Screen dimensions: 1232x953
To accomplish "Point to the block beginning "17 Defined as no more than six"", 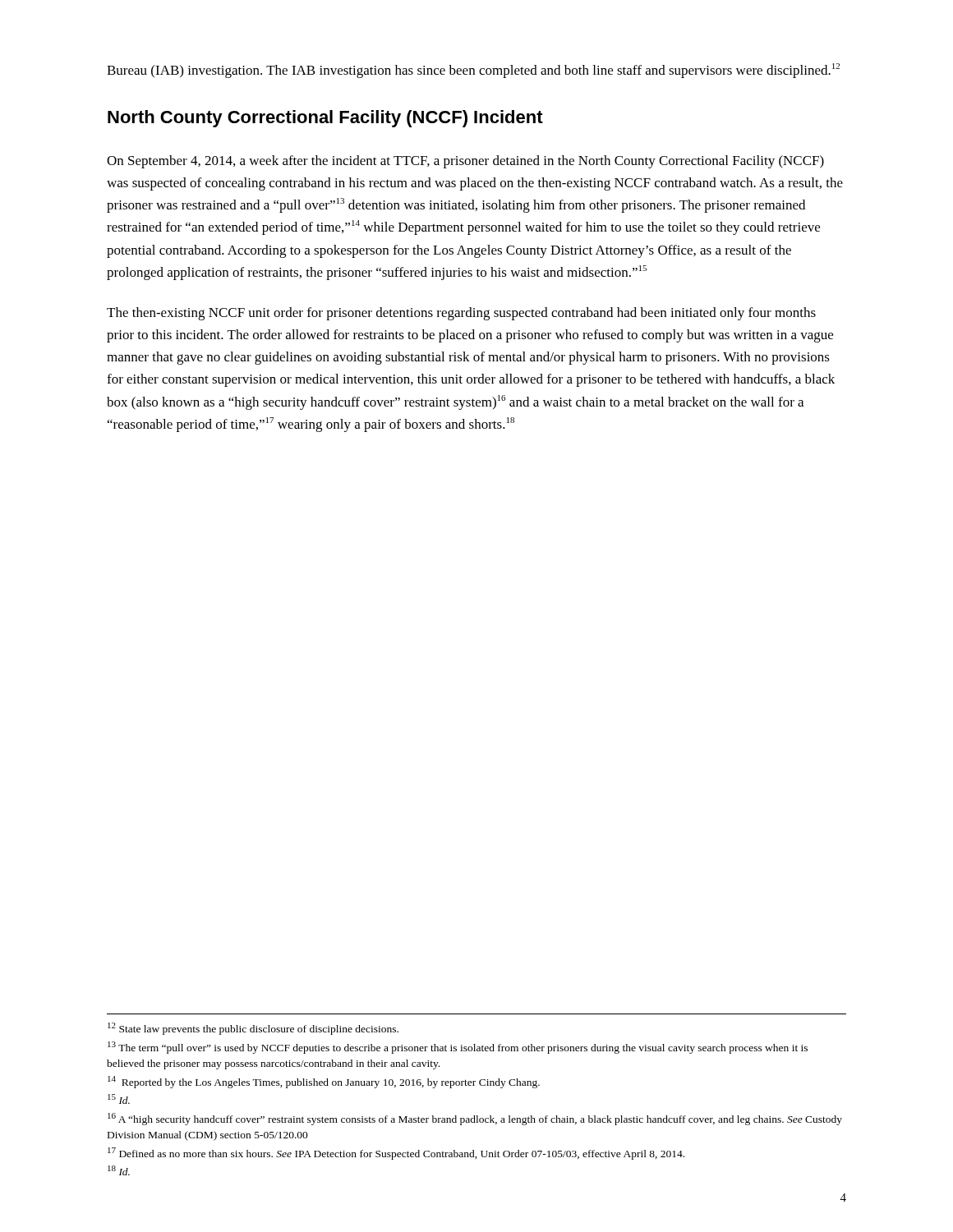I will (396, 1153).
